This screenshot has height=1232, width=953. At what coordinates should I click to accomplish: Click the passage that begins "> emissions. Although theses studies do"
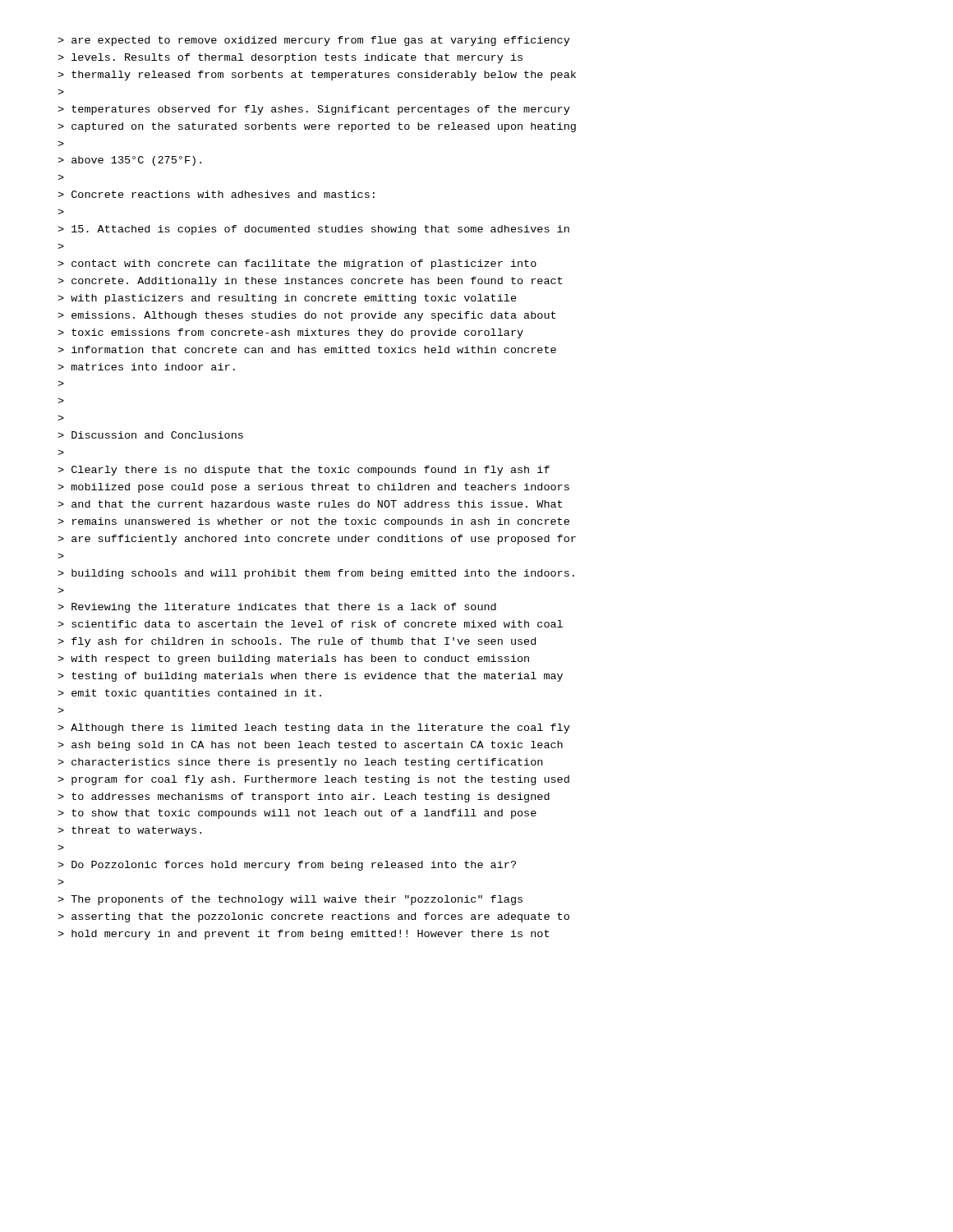[476, 316]
